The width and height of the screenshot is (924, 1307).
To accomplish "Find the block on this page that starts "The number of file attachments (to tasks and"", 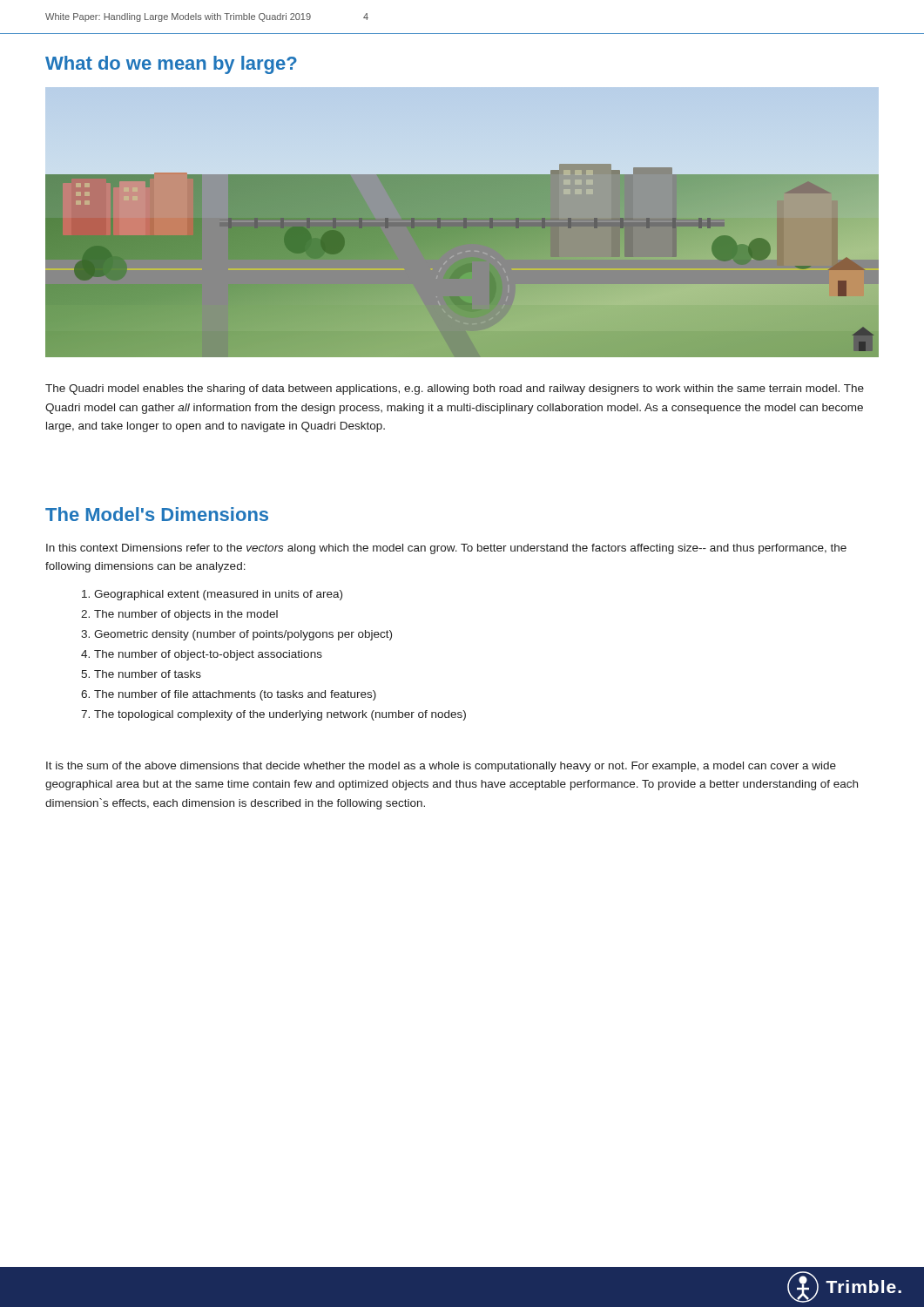I will pyautogui.click(x=235, y=694).
